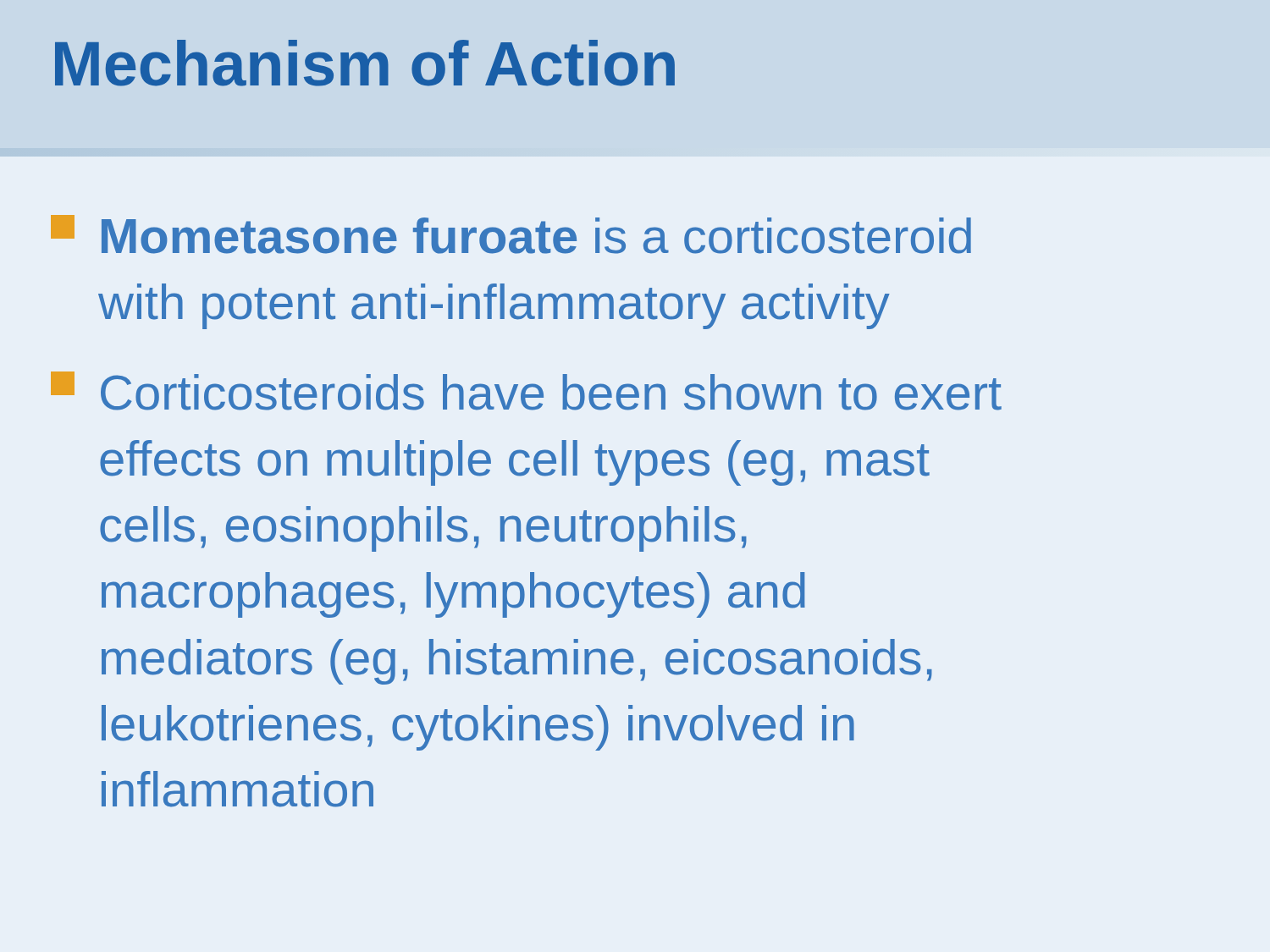Find the region starting "Mometasone furoate is a corticosteroidwith potent"
1270x952 pixels.
(x=513, y=269)
